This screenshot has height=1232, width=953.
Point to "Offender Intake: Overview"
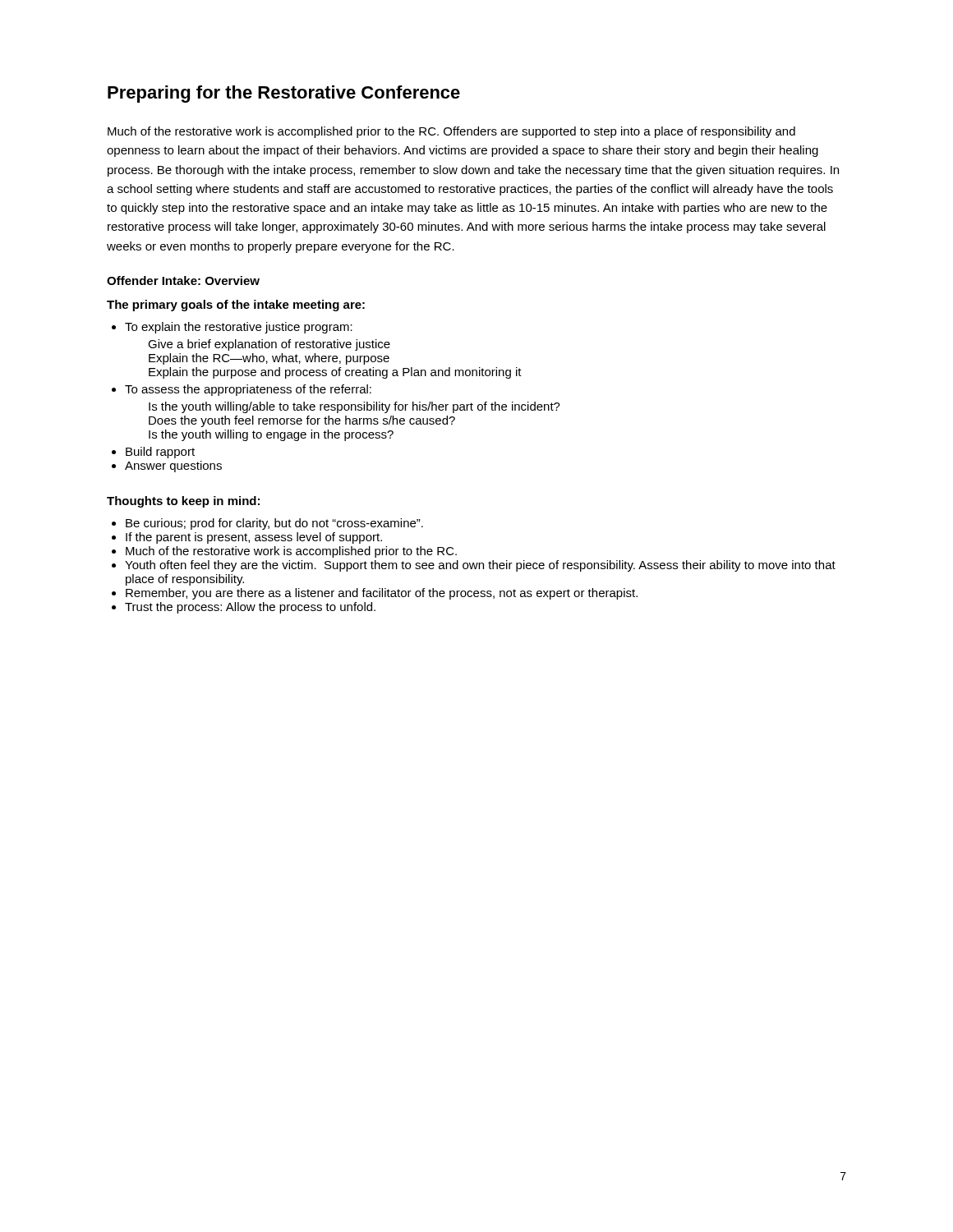[183, 280]
